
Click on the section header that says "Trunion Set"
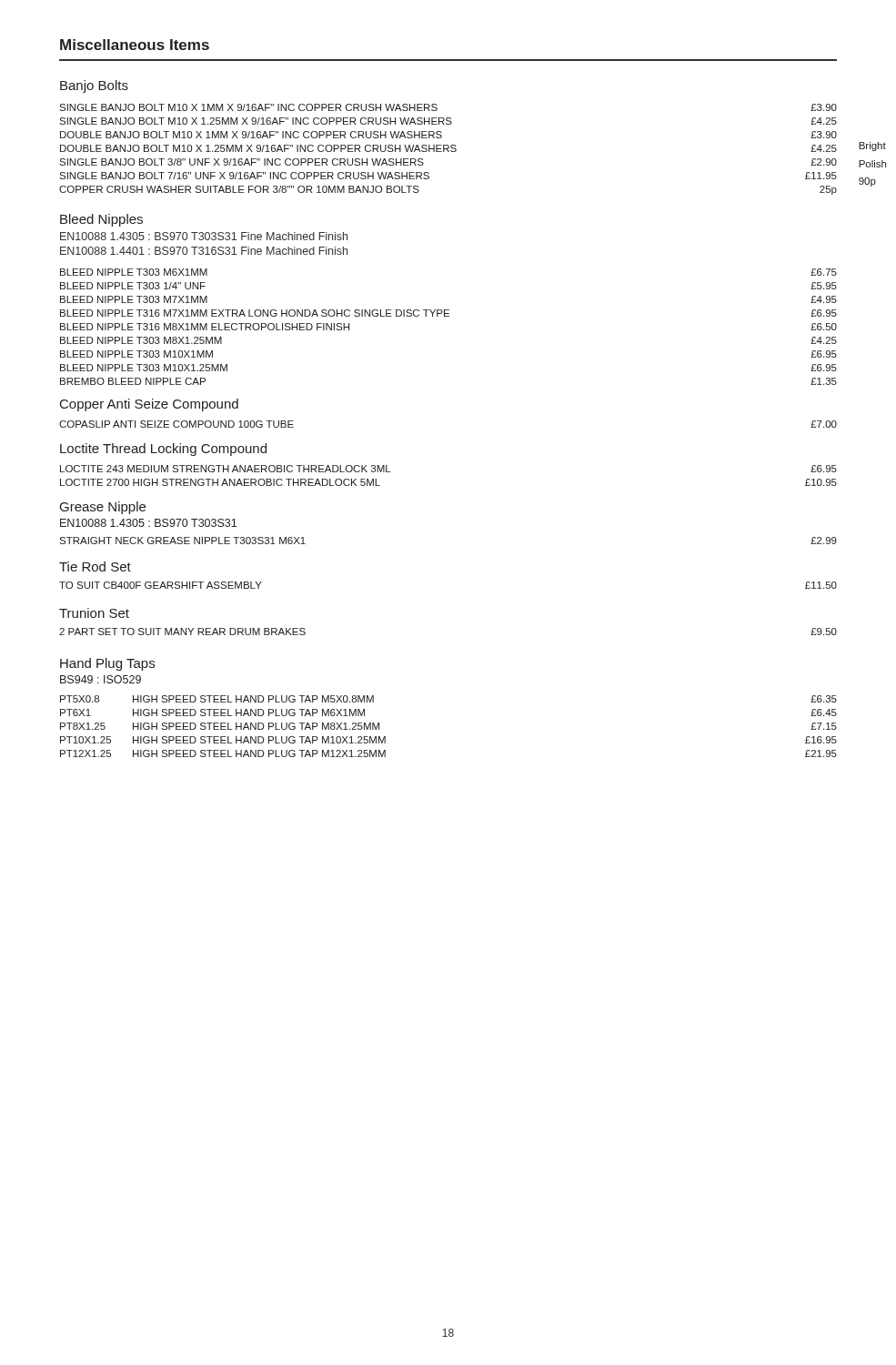tap(94, 613)
